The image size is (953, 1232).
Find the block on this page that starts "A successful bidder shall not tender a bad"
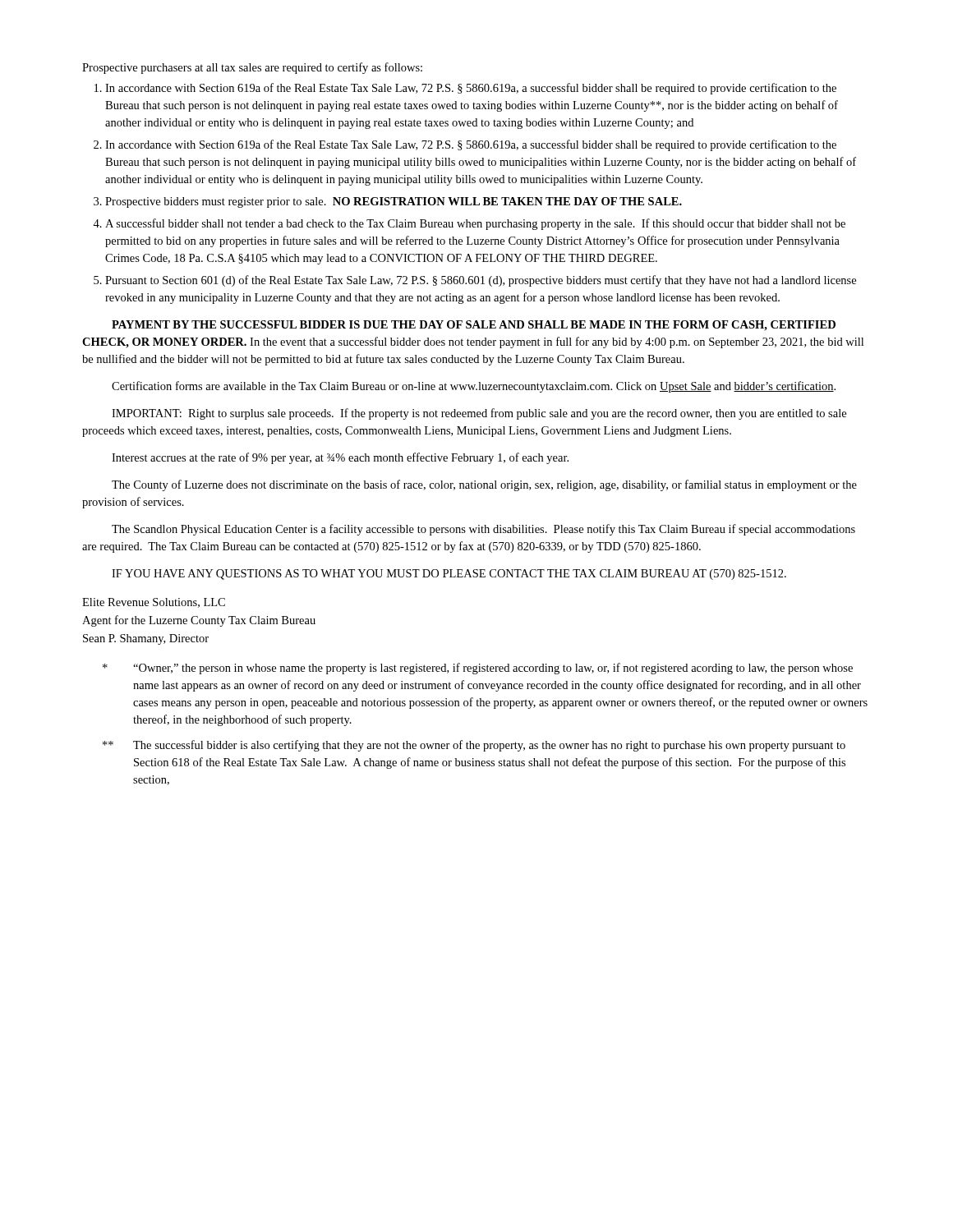tap(476, 241)
